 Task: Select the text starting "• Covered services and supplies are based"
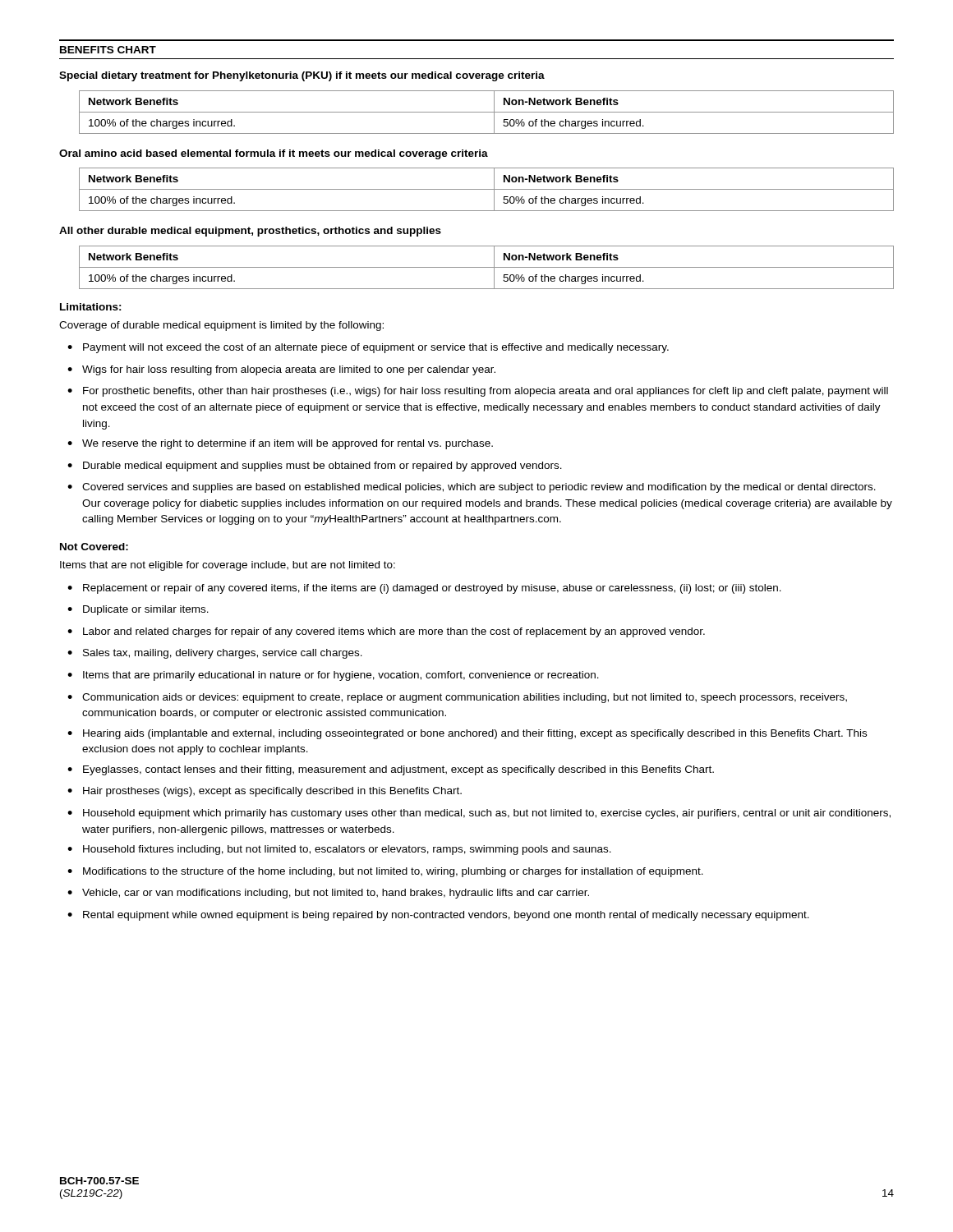click(481, 503)
